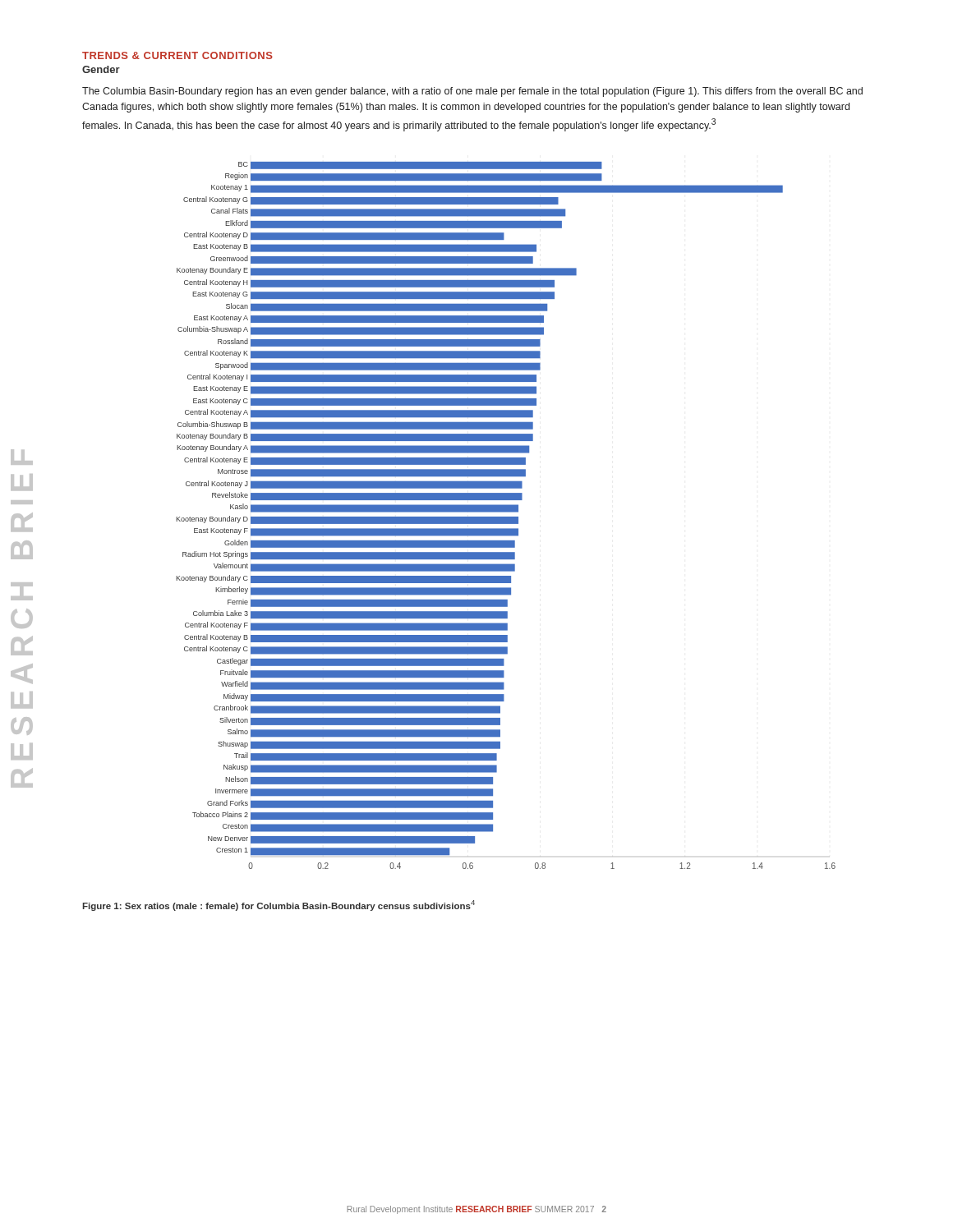This screenshot has width=953, height=1232.
Task: Select the bar chart
Action: point(485,520)
